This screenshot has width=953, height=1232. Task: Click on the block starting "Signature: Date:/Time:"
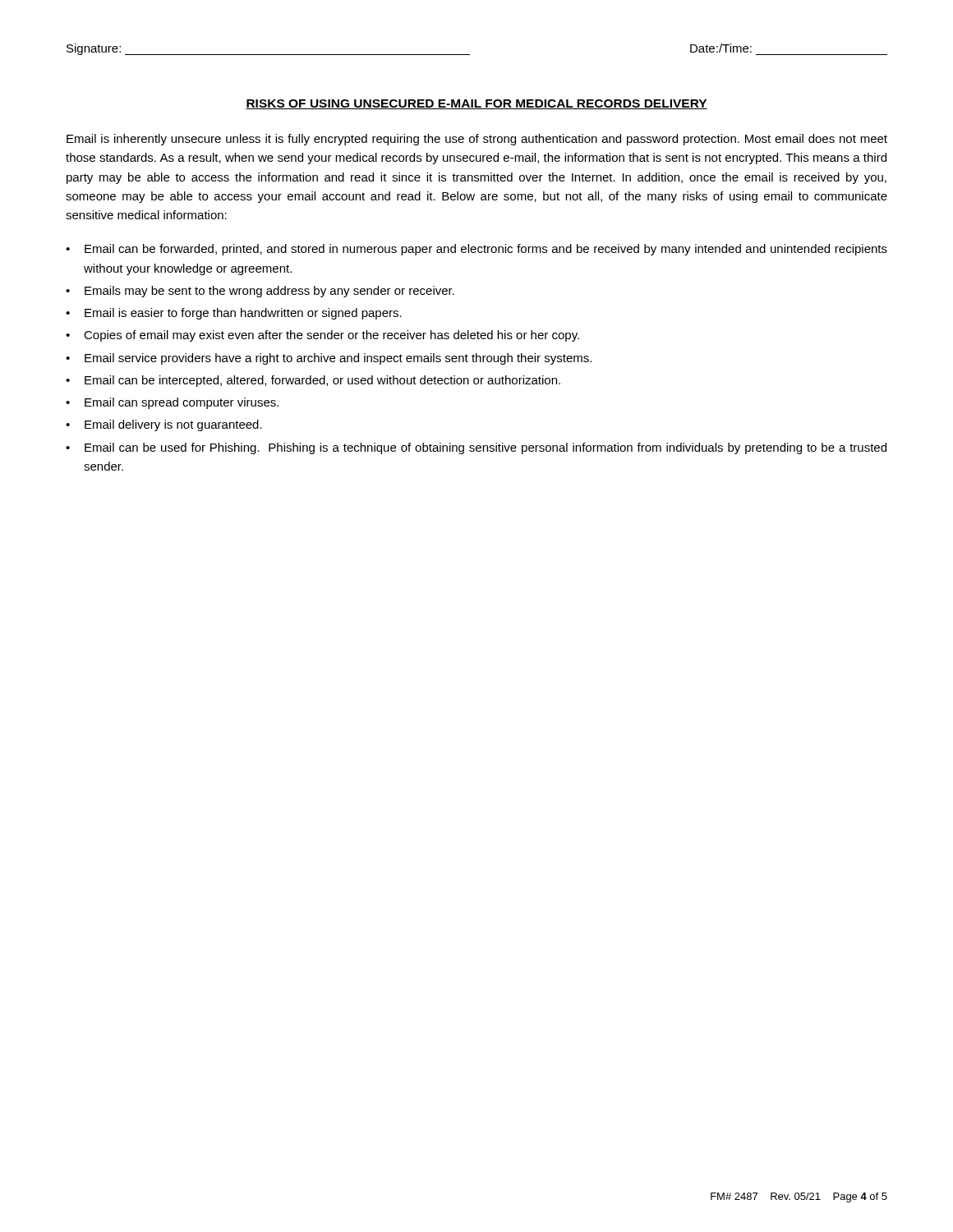(476, 47)
